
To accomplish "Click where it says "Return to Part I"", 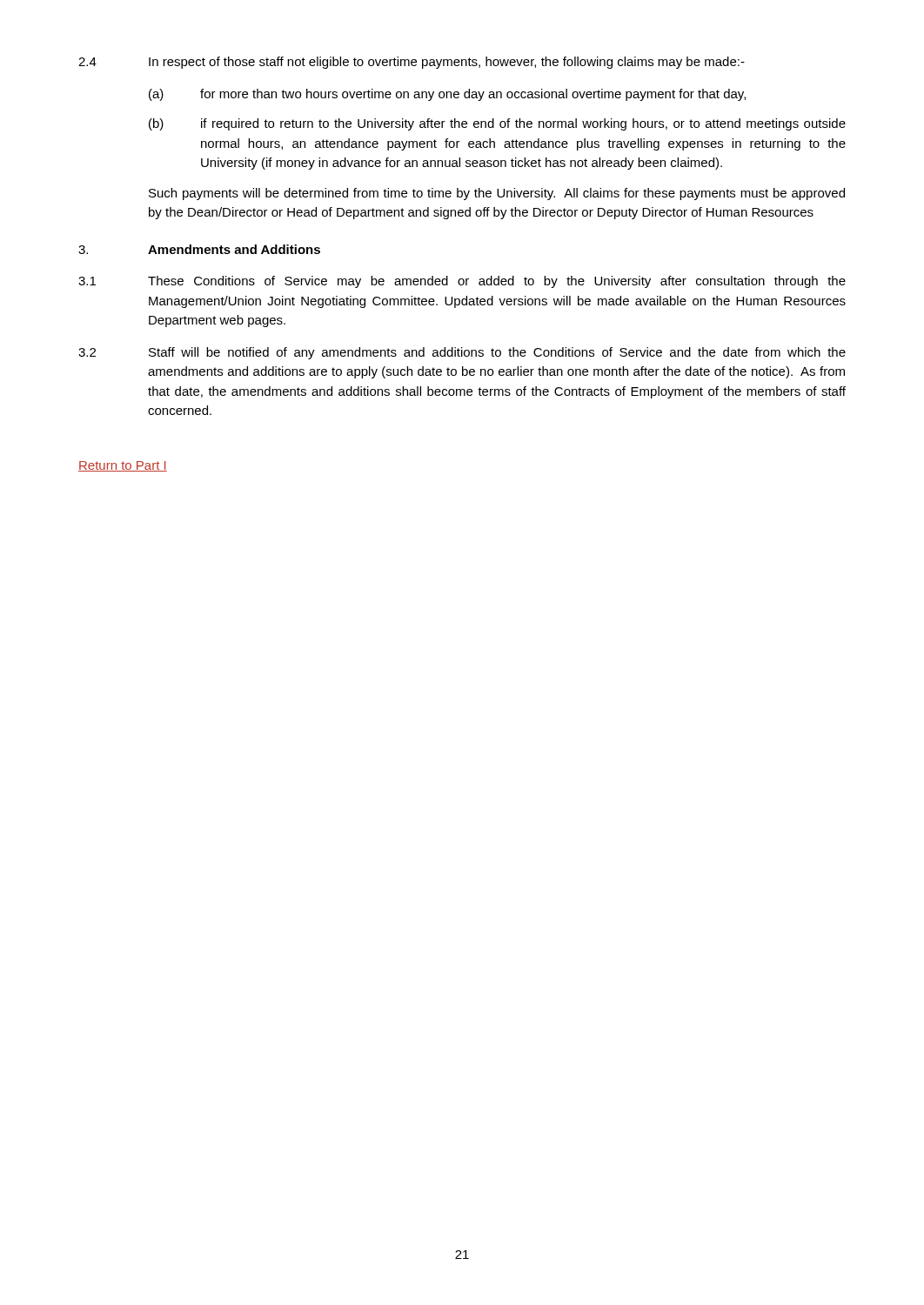I will coord(123,465).
